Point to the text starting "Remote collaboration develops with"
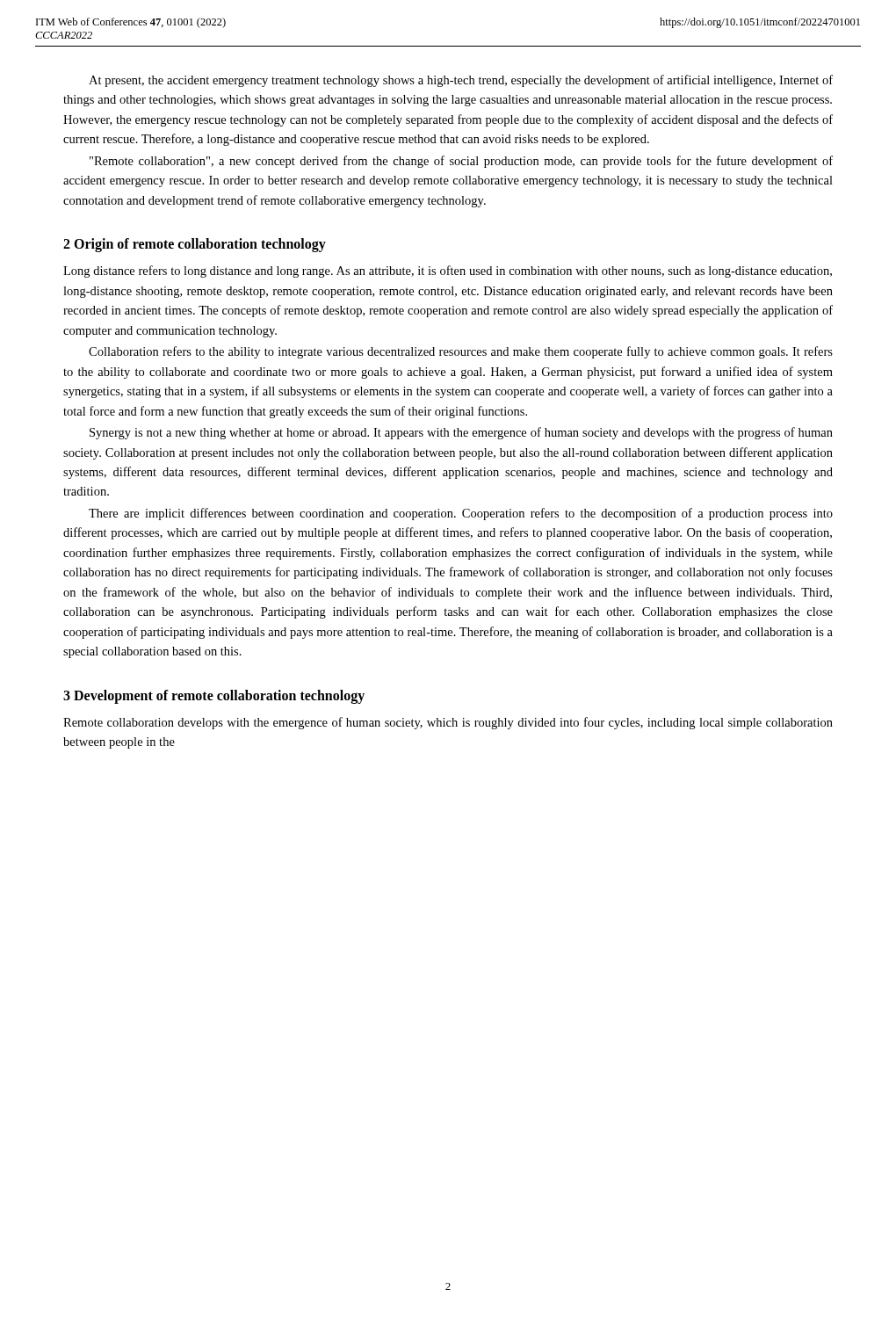This screenshot has height=1318, width=896. pos(448,732)
